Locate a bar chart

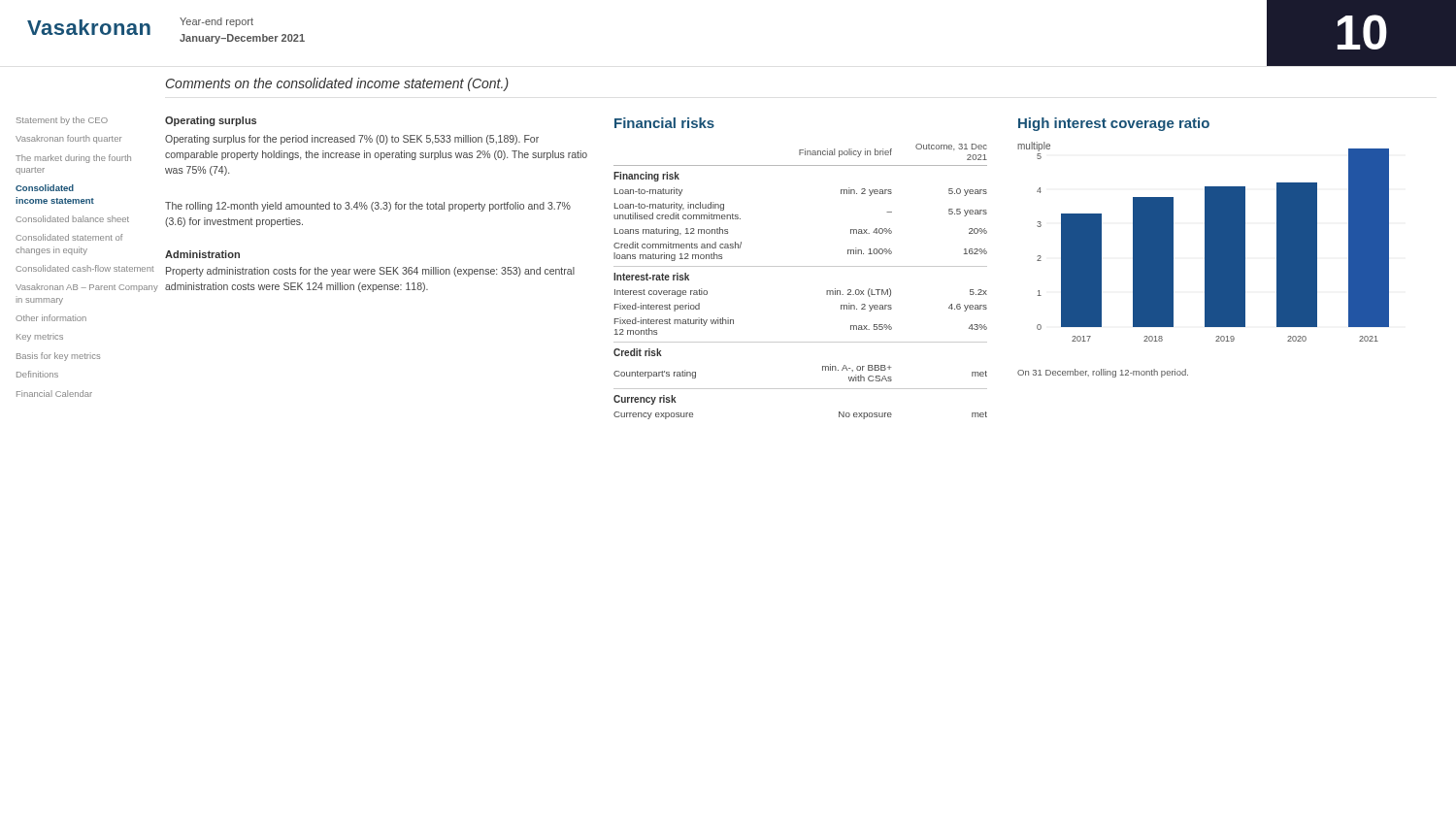[1216, 250]
